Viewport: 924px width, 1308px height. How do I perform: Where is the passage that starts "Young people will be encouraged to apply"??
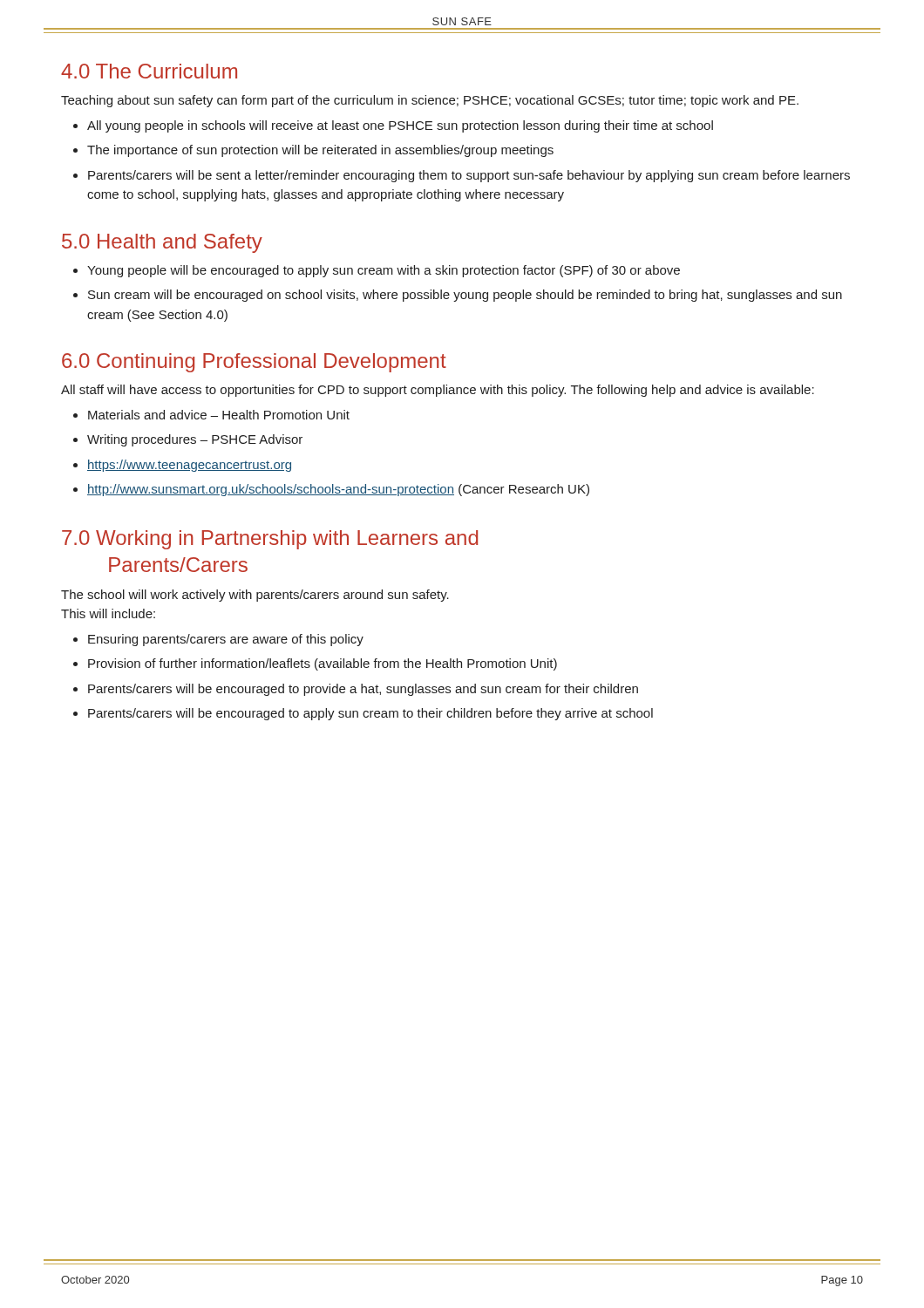(384, 269)
